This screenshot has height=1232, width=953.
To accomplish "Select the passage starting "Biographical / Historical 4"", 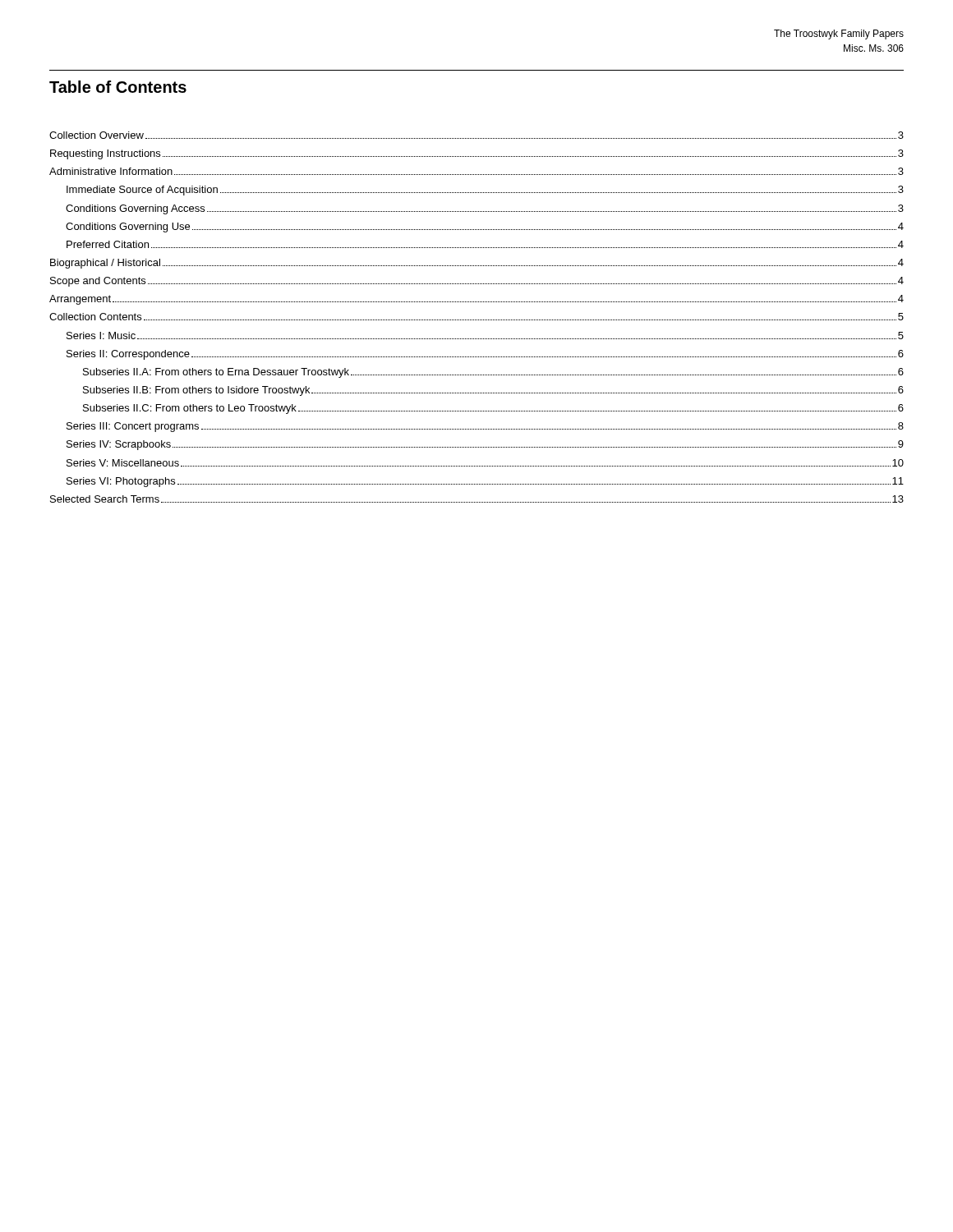I will coord(476,263).
